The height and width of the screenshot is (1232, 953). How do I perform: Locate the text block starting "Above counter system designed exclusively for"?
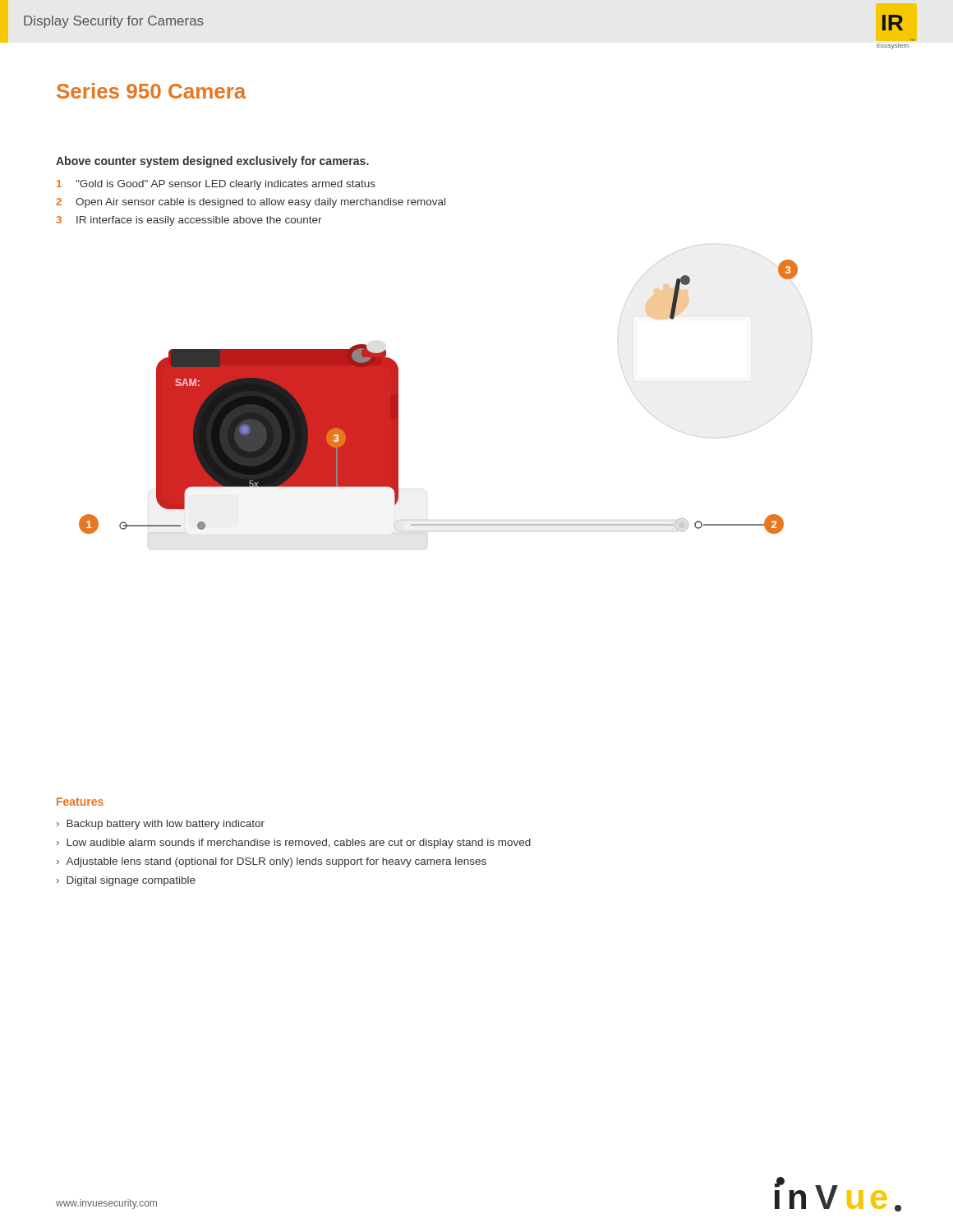point(212,161)
